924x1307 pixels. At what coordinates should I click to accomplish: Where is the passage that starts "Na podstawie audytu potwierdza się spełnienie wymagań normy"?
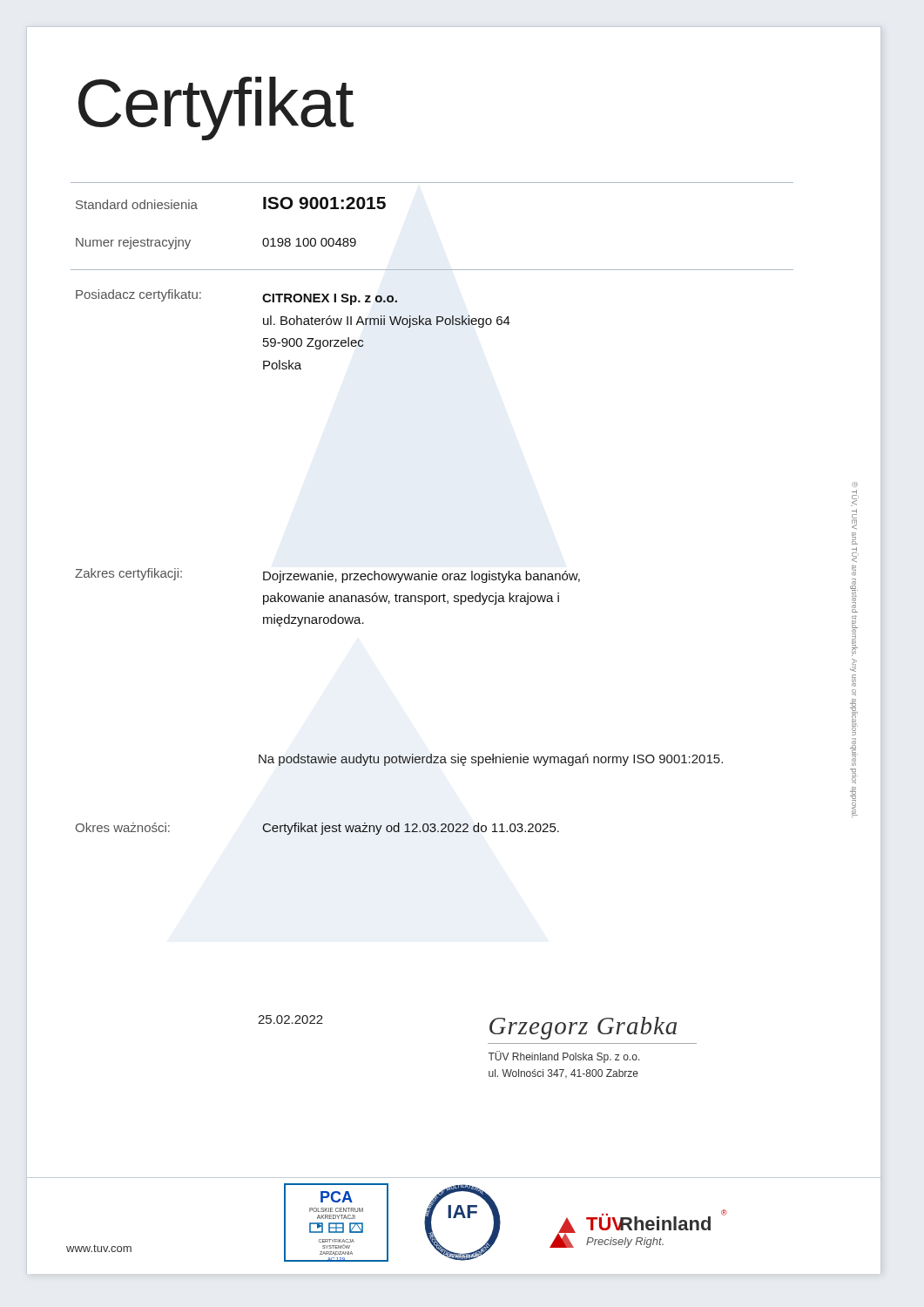(491, 759)
